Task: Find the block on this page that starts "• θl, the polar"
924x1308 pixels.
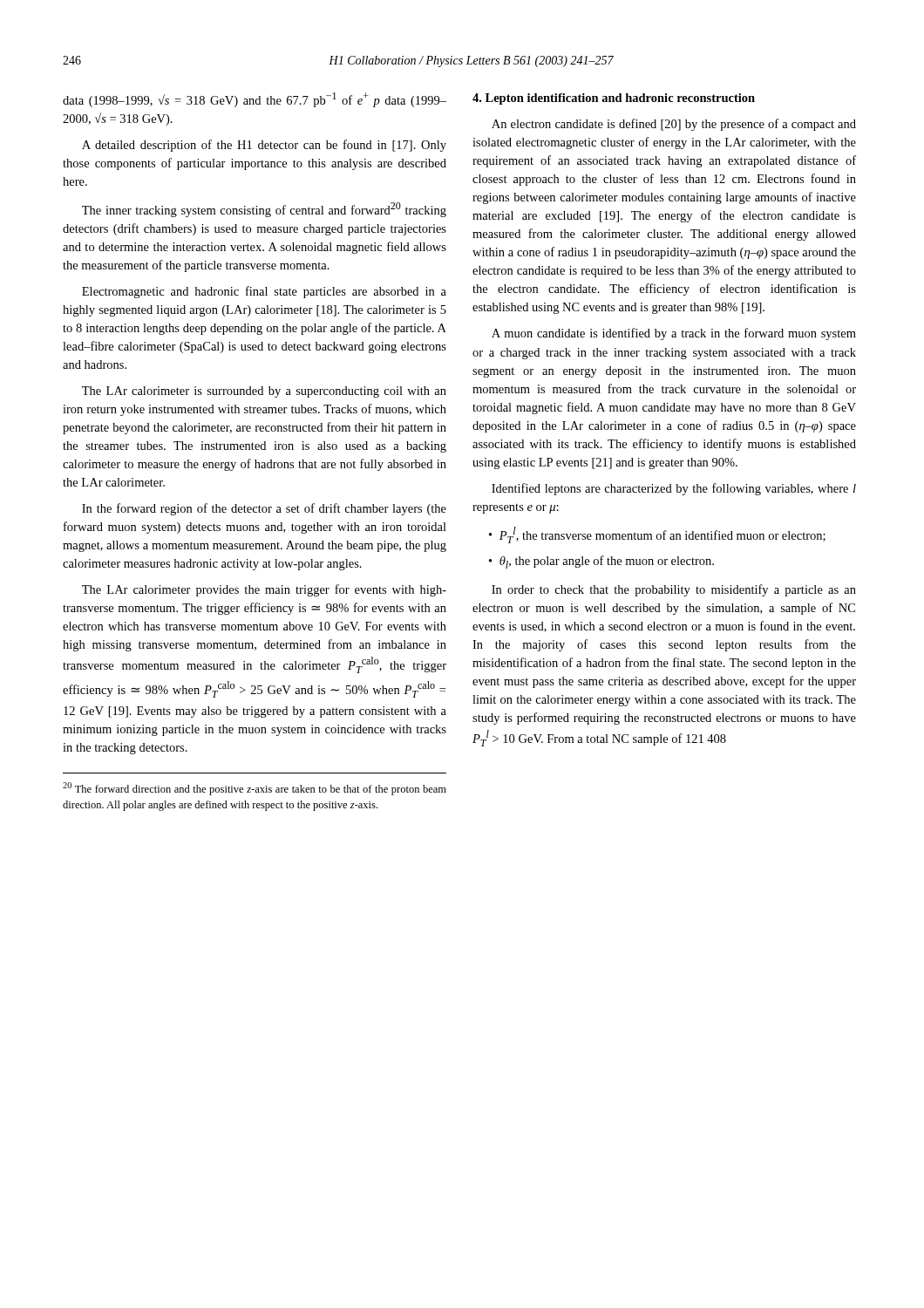Action: pyautogui.click(x=601, y=561)
